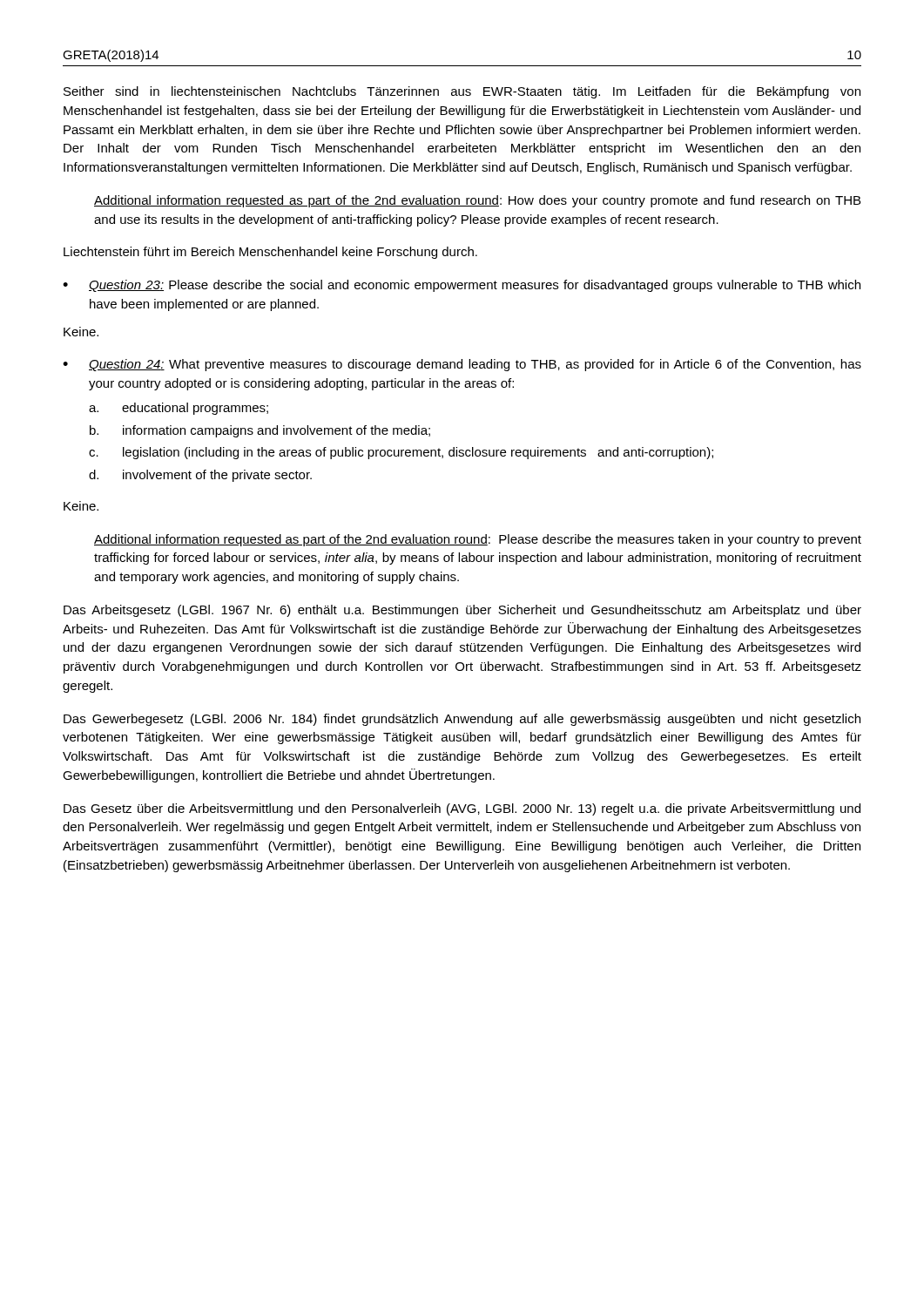Navigate to the passage starting "• Question 24: What preventive measures"

pos(462,365)
